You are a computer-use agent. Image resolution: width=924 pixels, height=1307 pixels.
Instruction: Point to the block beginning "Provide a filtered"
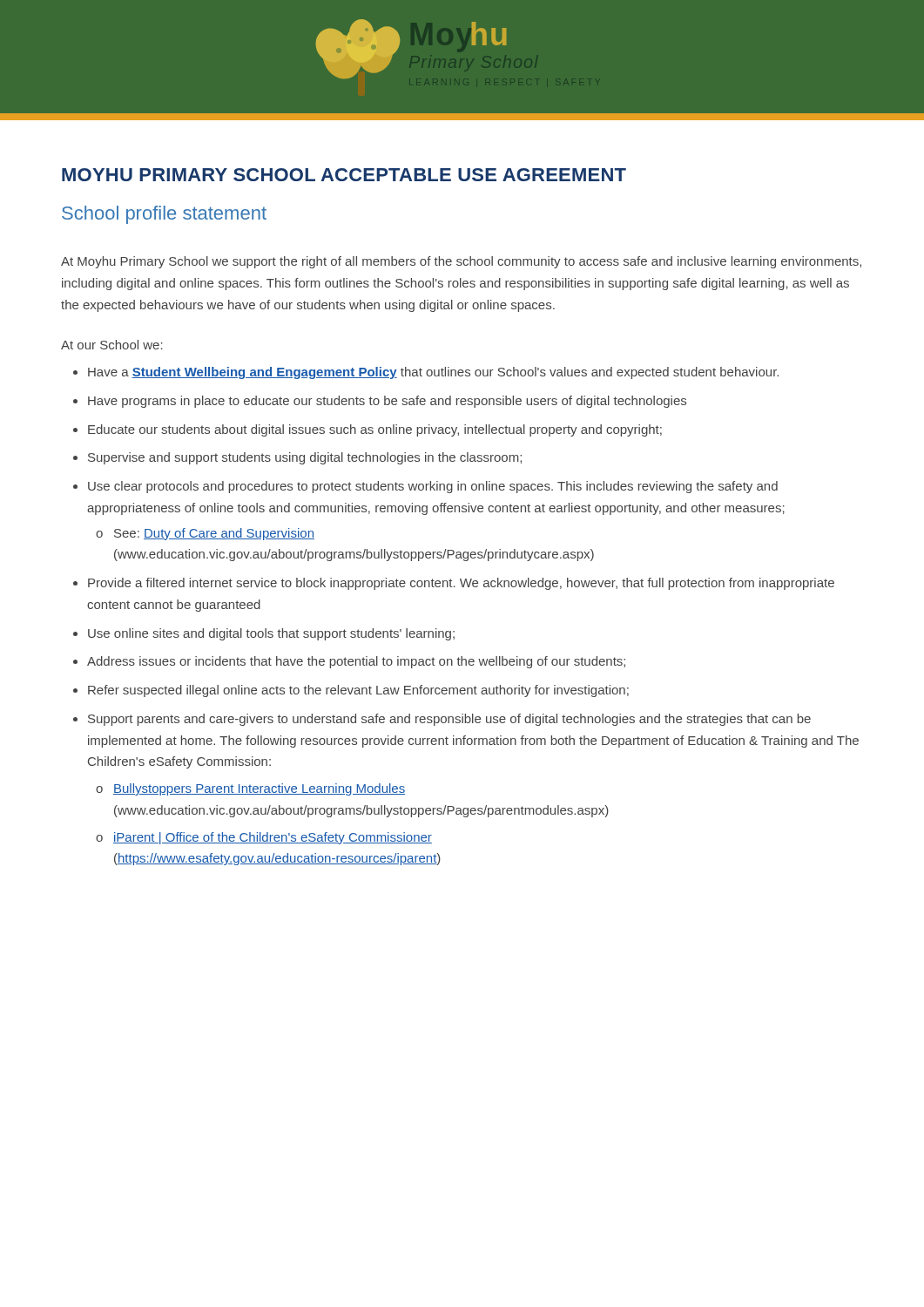(x=461, y=593)
